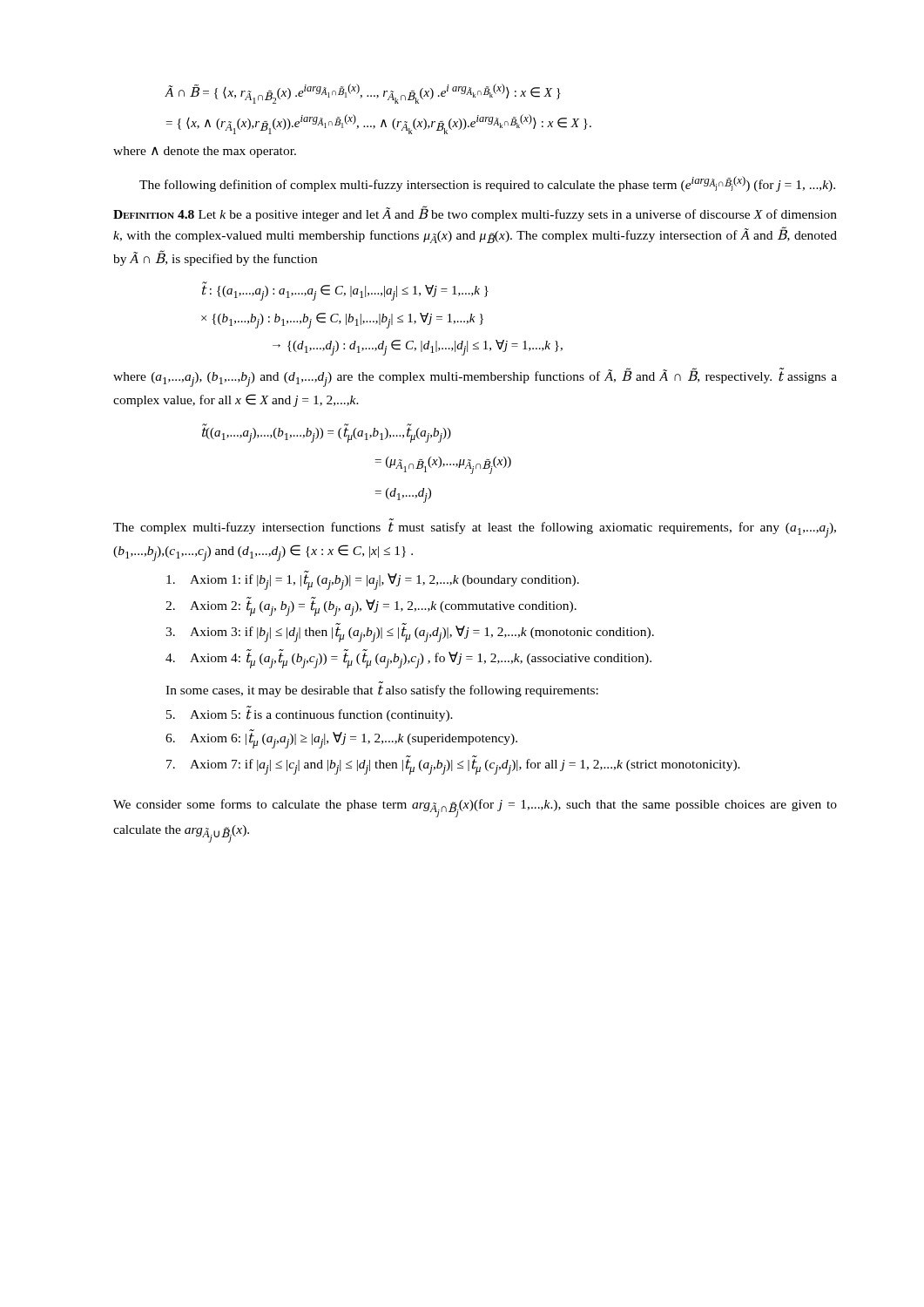The width and height of the screenshot is (924, 1307).
Task: Select the text block starting "4. Axiom 4:"
Action: coord(501,659)
